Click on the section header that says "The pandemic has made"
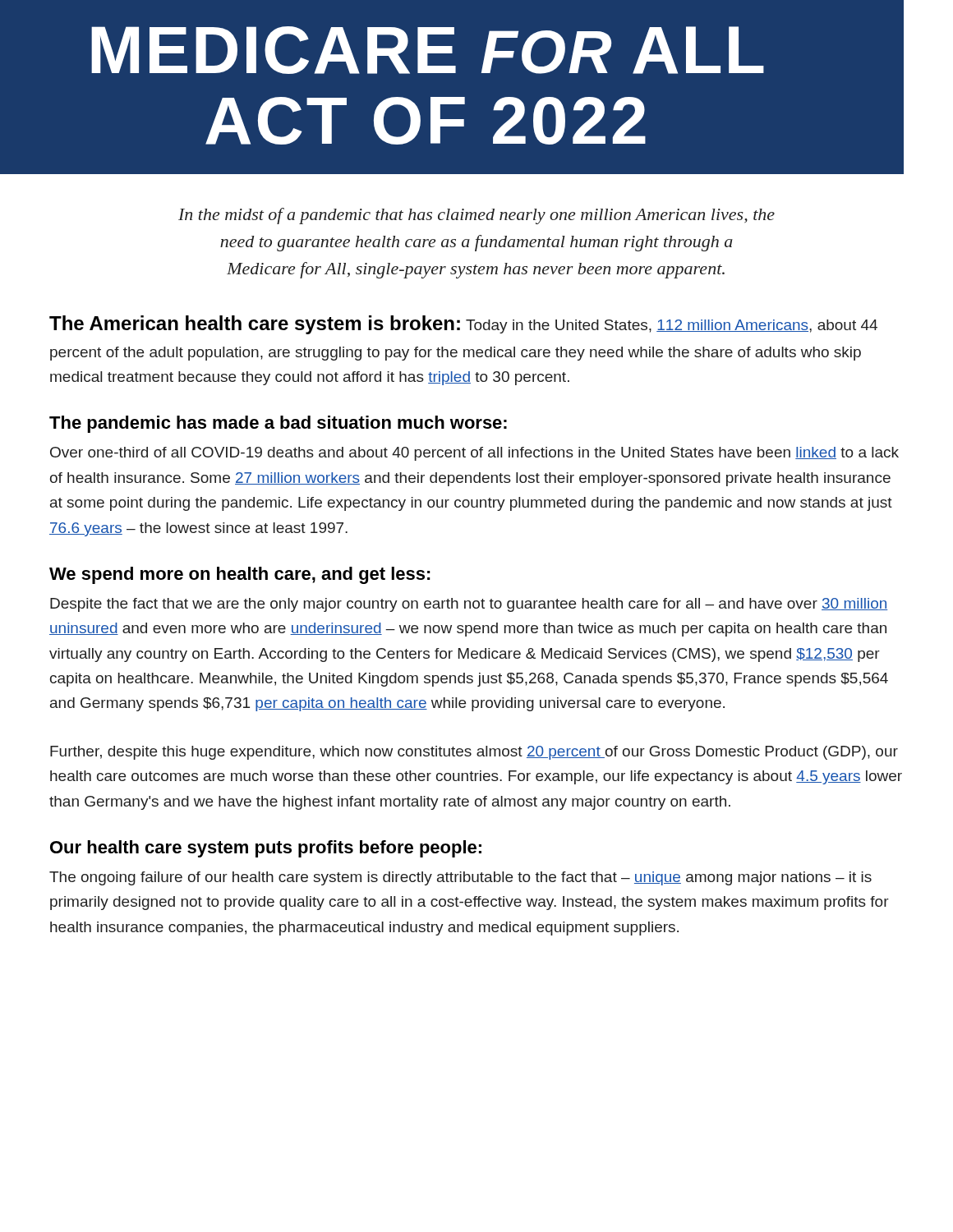Viewport: 953px width, 1232px height. click(279, 423)
